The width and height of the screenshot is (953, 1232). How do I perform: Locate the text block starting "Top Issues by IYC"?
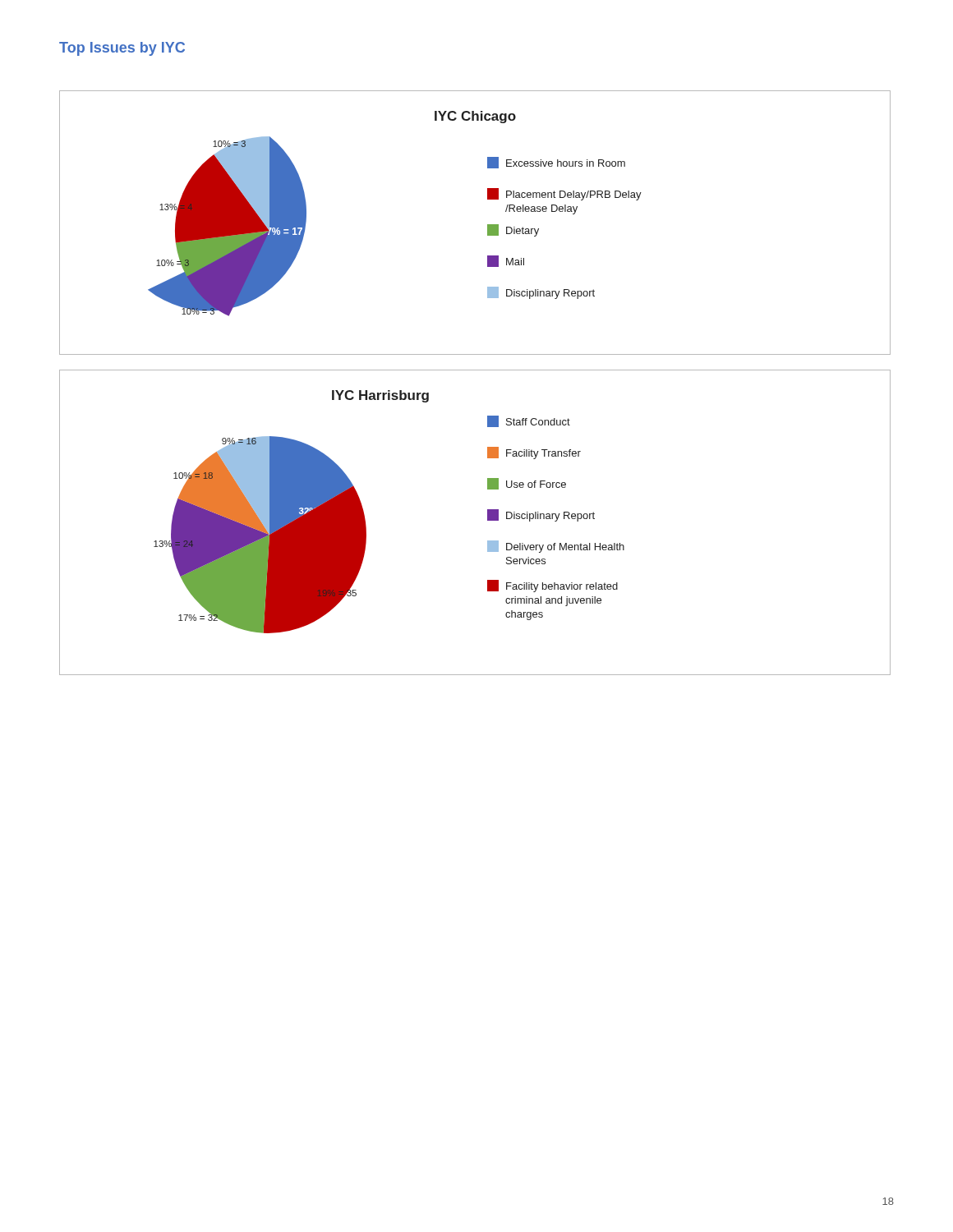(x=122, y=48)
